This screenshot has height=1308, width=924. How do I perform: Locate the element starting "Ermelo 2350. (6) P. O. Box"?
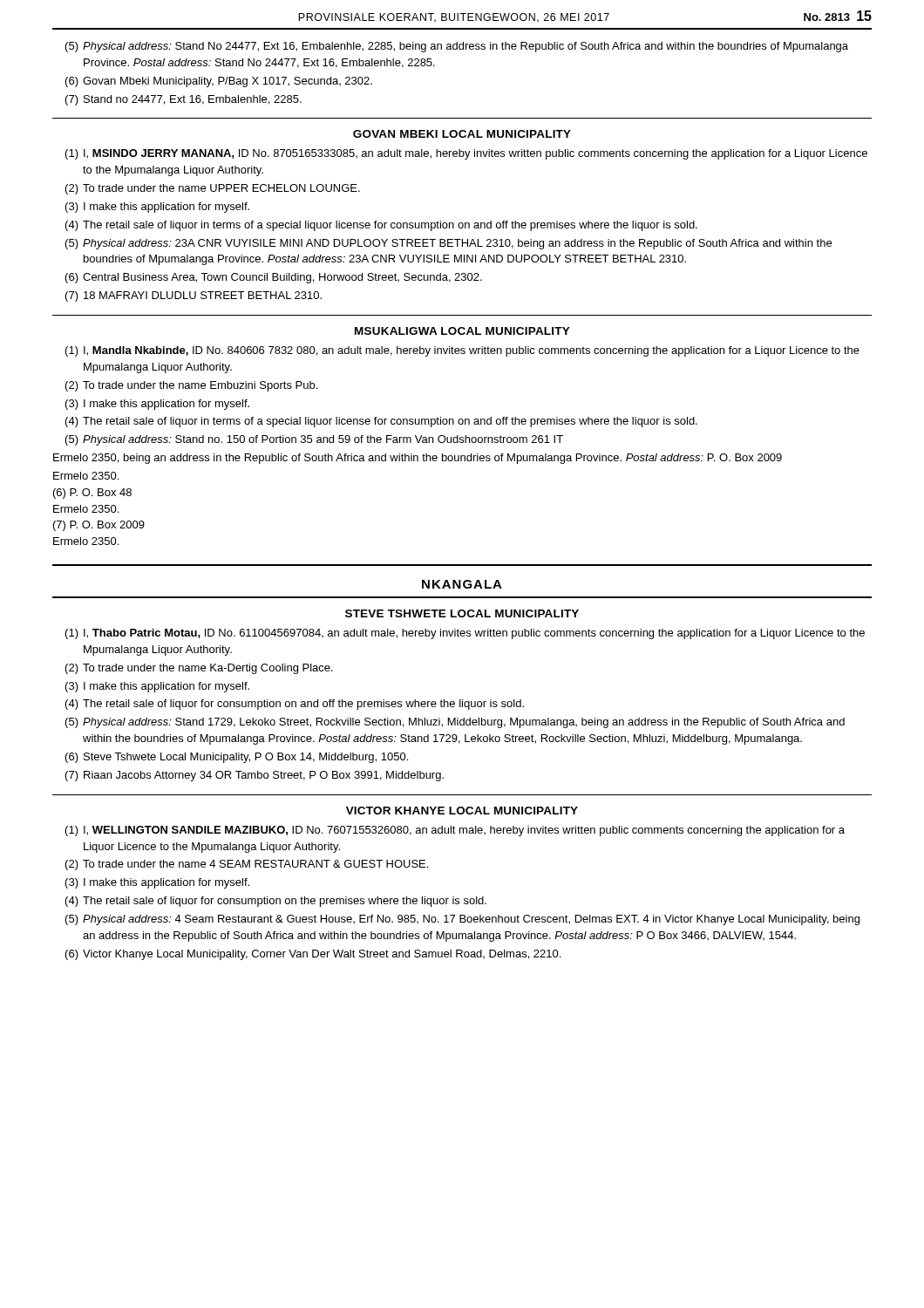coord(98,508)
